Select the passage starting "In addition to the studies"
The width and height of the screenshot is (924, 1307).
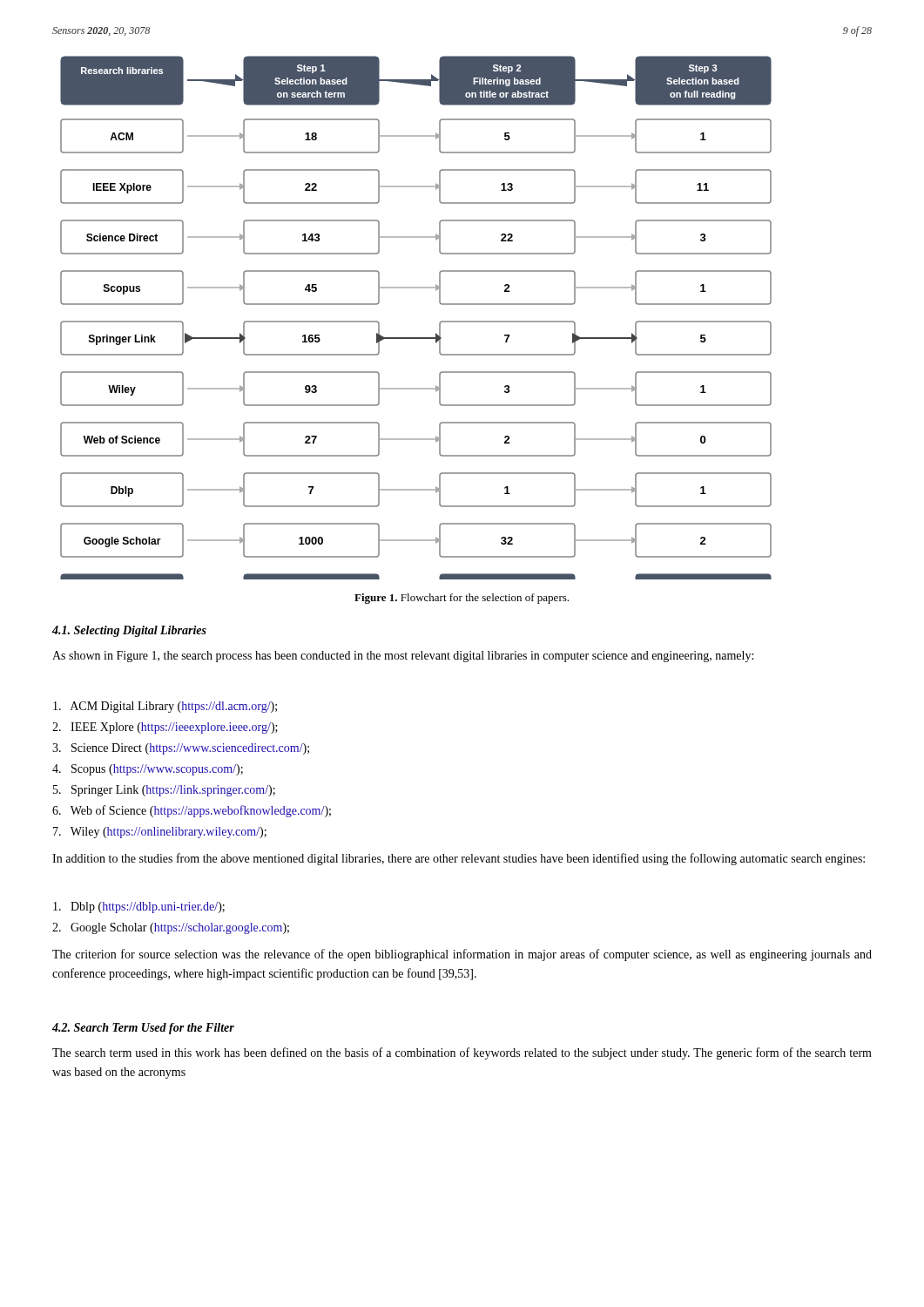[x=459, y=859]
